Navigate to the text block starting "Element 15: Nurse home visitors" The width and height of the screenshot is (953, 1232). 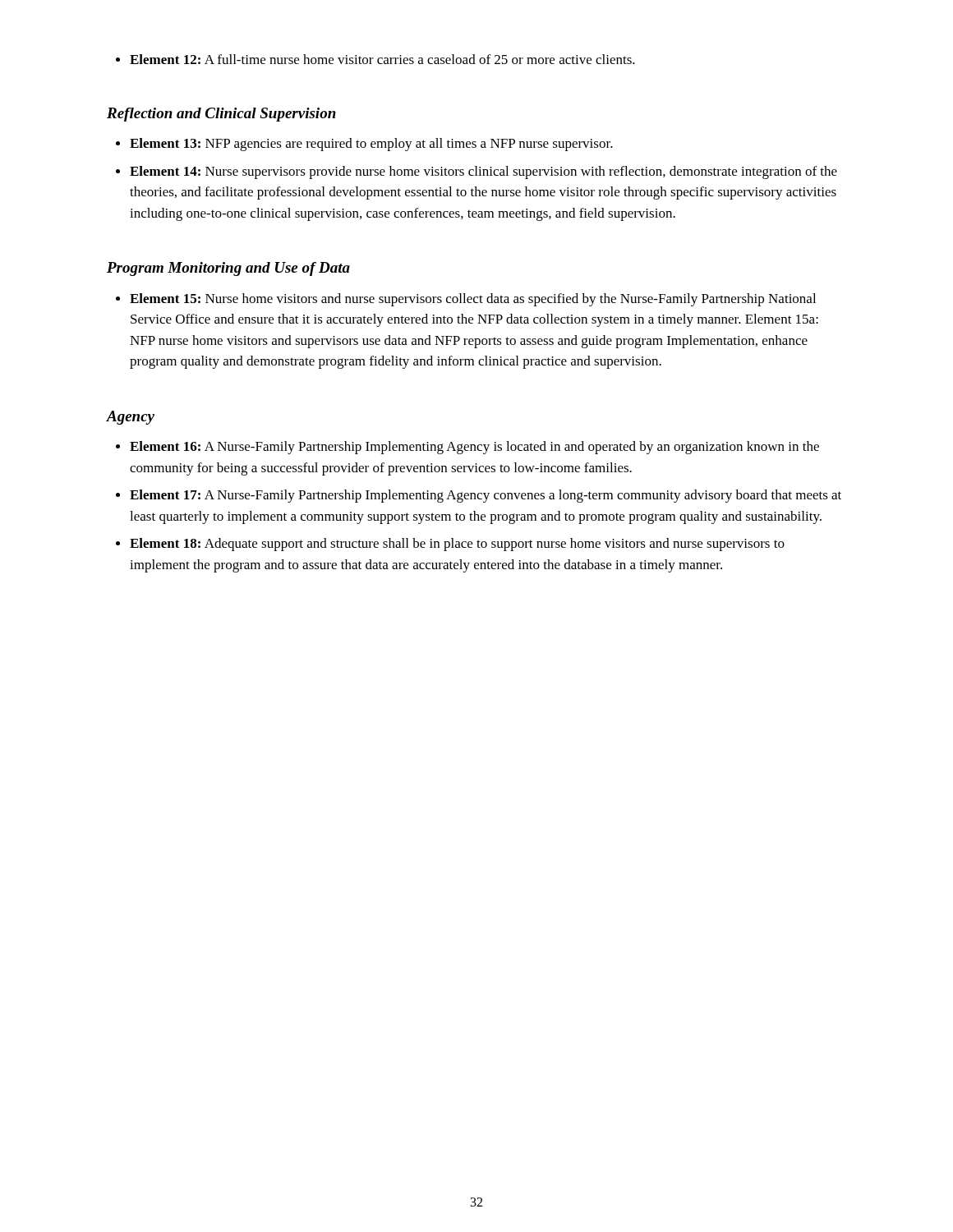tap(476, 330)
